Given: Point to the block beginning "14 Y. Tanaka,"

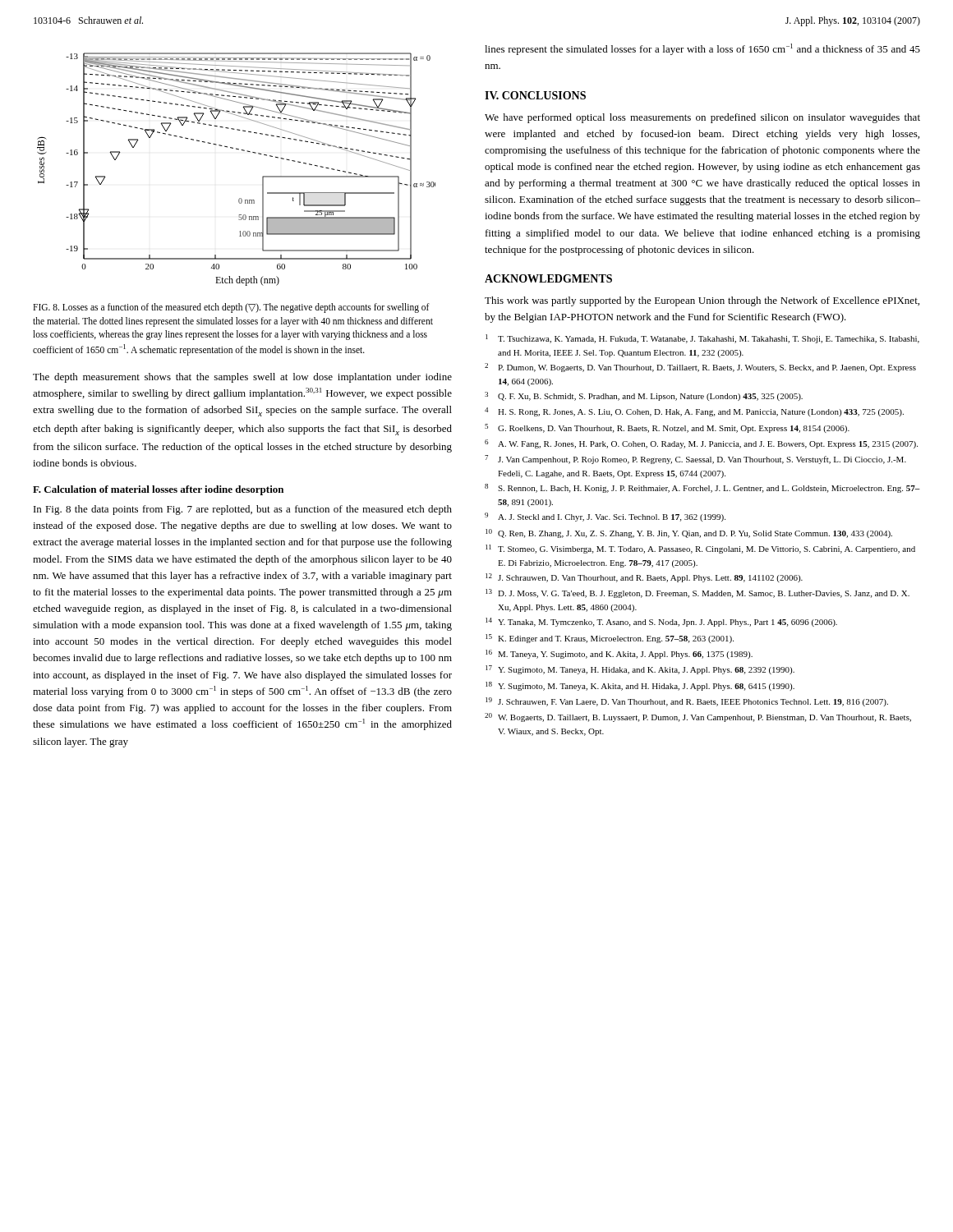Looking at the screenshot, I should tap(702, 623).
